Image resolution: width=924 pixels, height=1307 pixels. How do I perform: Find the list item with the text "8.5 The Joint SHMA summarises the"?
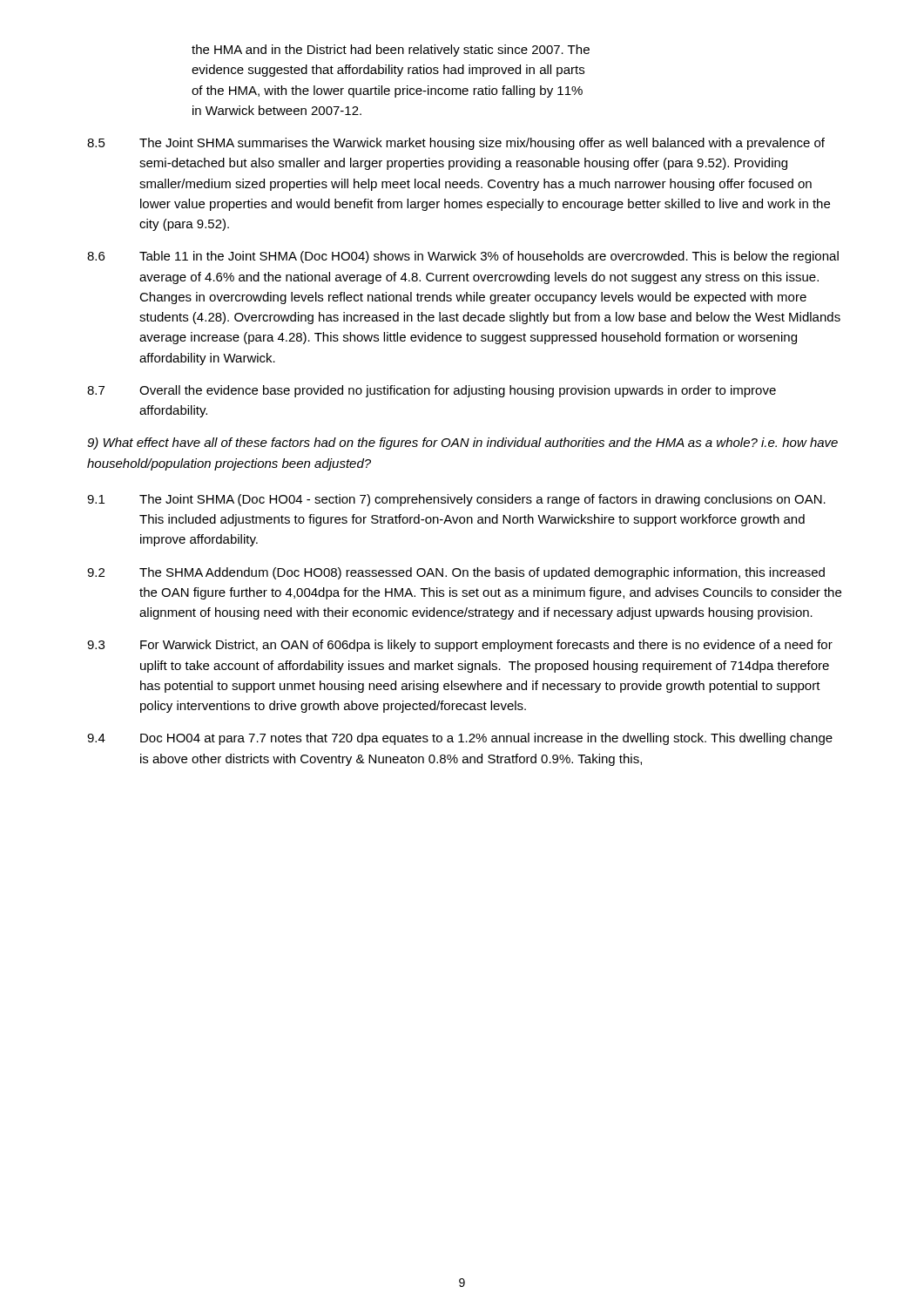click(466, 183)
